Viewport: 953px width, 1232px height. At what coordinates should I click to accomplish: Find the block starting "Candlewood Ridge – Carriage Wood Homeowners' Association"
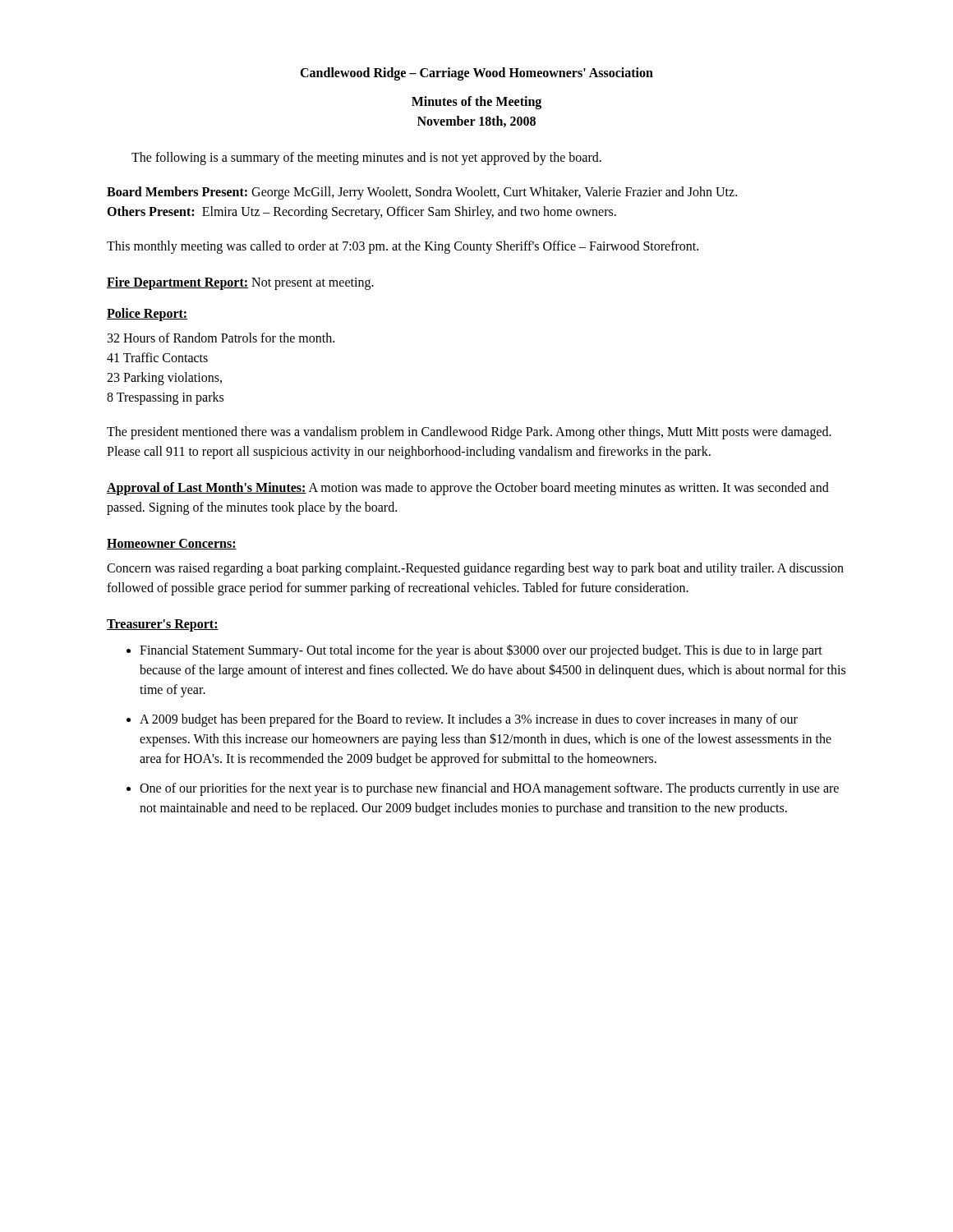(x=476, y=73)
